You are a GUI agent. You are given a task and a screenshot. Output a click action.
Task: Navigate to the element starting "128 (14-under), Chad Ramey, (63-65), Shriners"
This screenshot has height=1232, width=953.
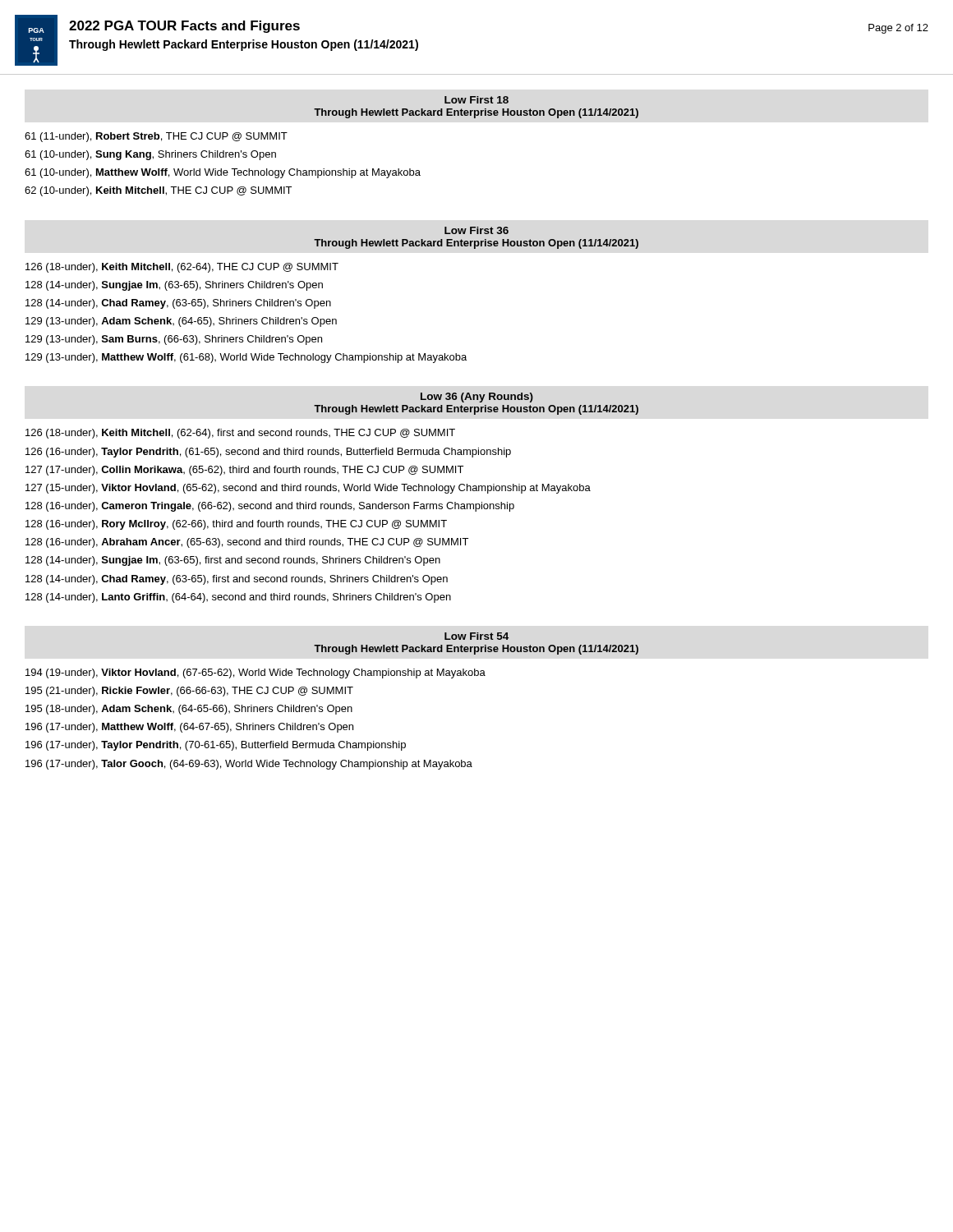click(x=178, y=303)
